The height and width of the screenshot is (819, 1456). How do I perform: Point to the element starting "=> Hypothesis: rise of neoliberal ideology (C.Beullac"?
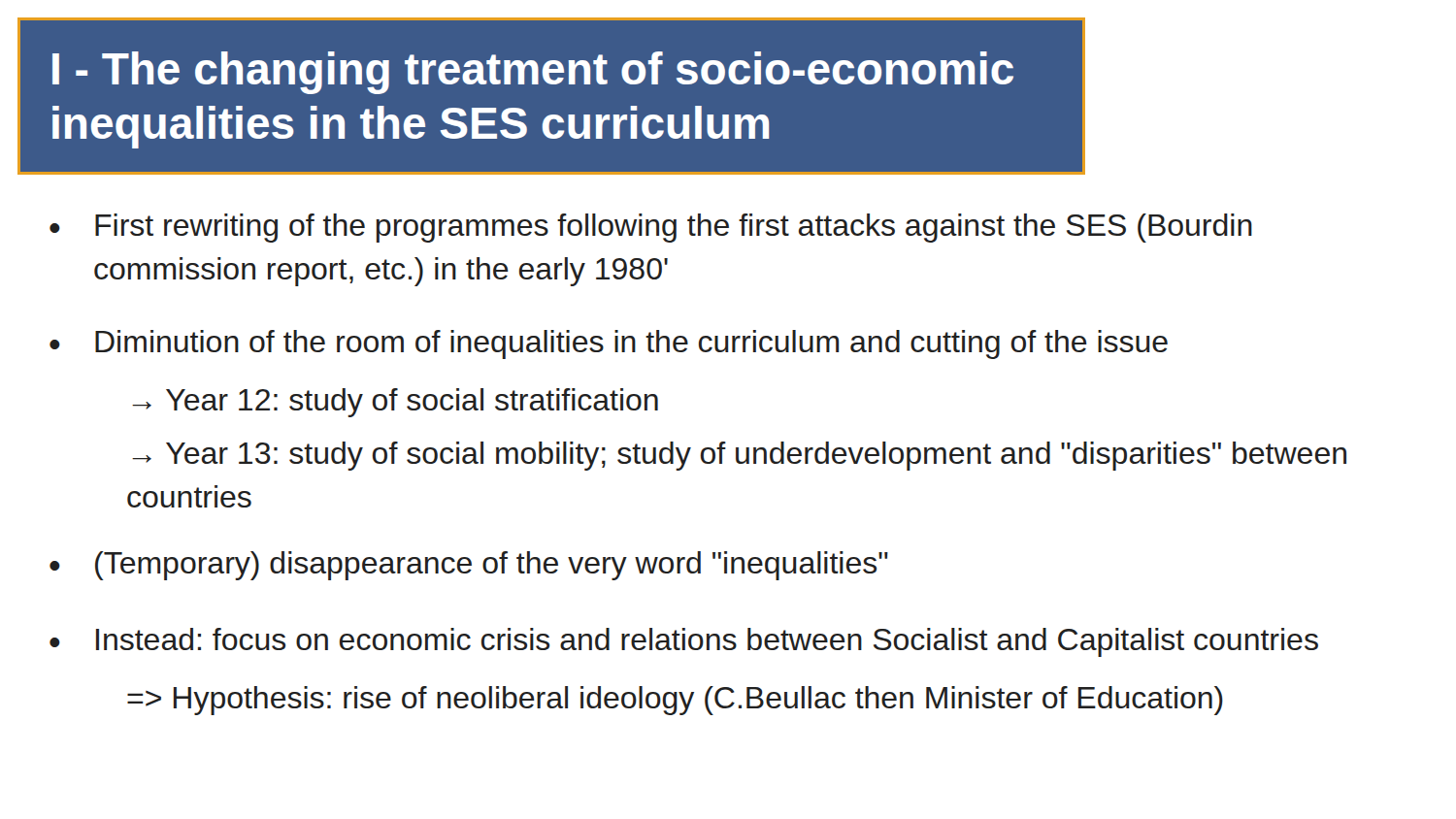coord(675,698)
